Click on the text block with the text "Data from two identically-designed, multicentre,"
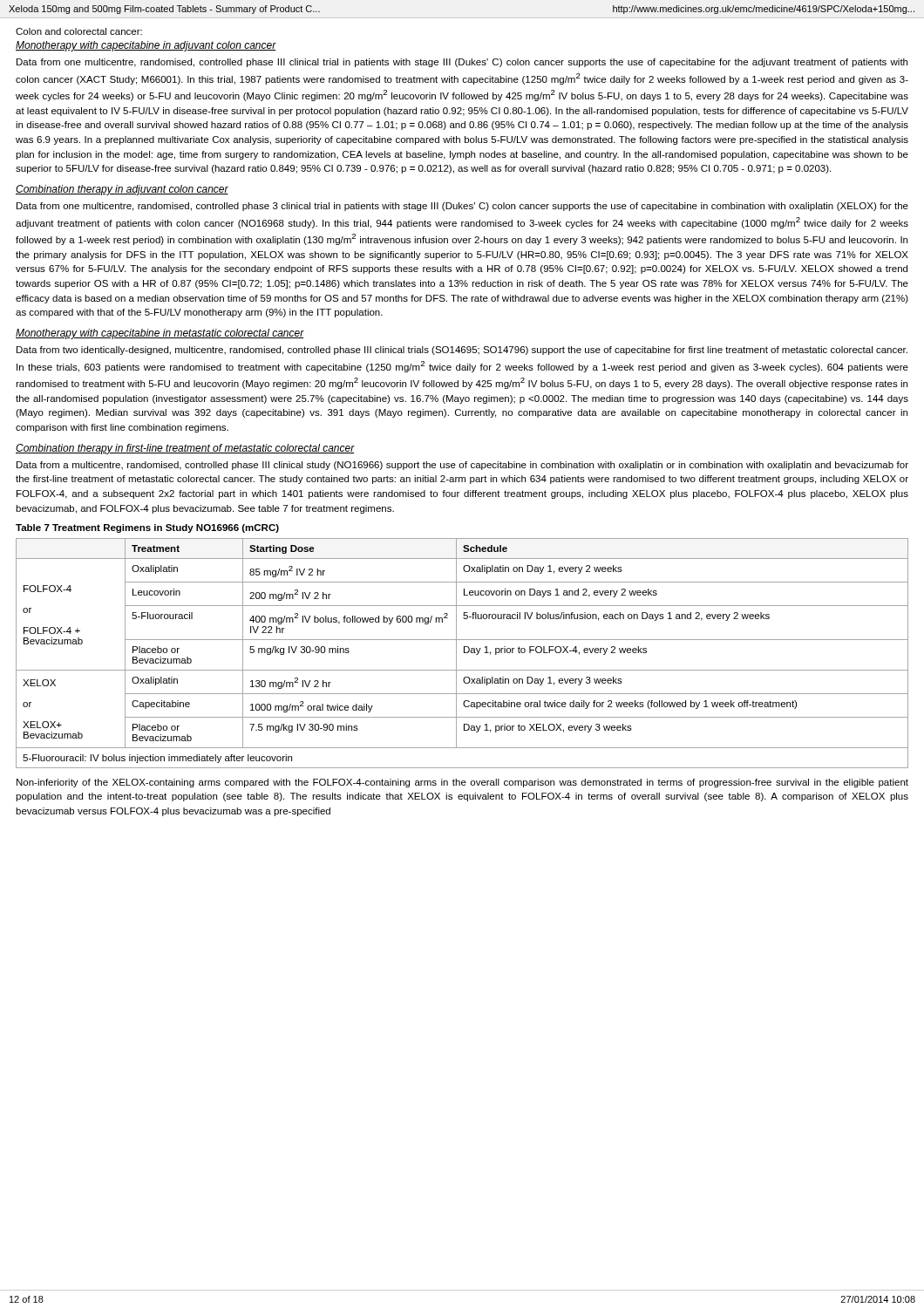924x1308 pixels. (x=462, y=389)
